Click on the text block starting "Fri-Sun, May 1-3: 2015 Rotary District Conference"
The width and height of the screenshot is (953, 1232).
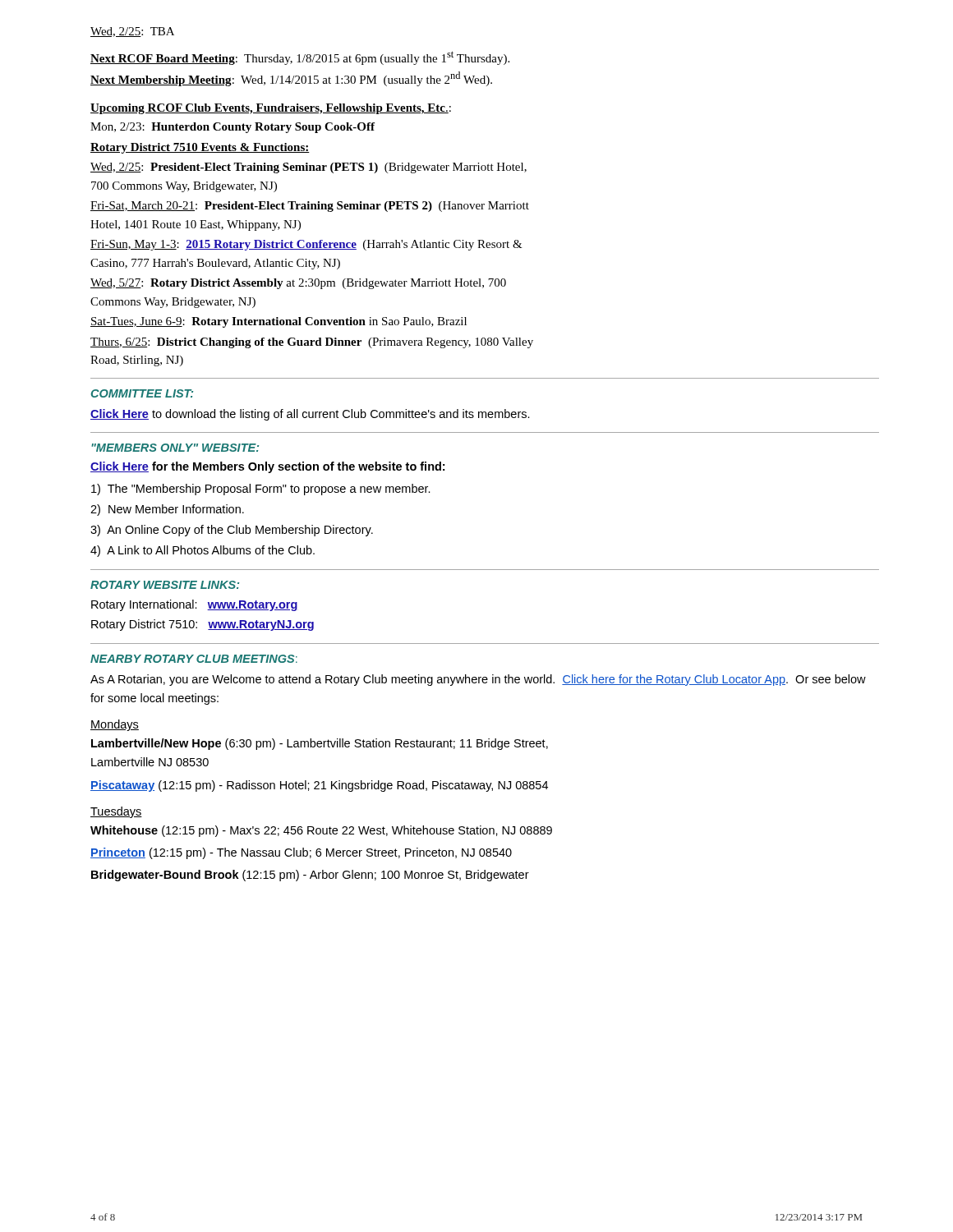click(306, 253)
